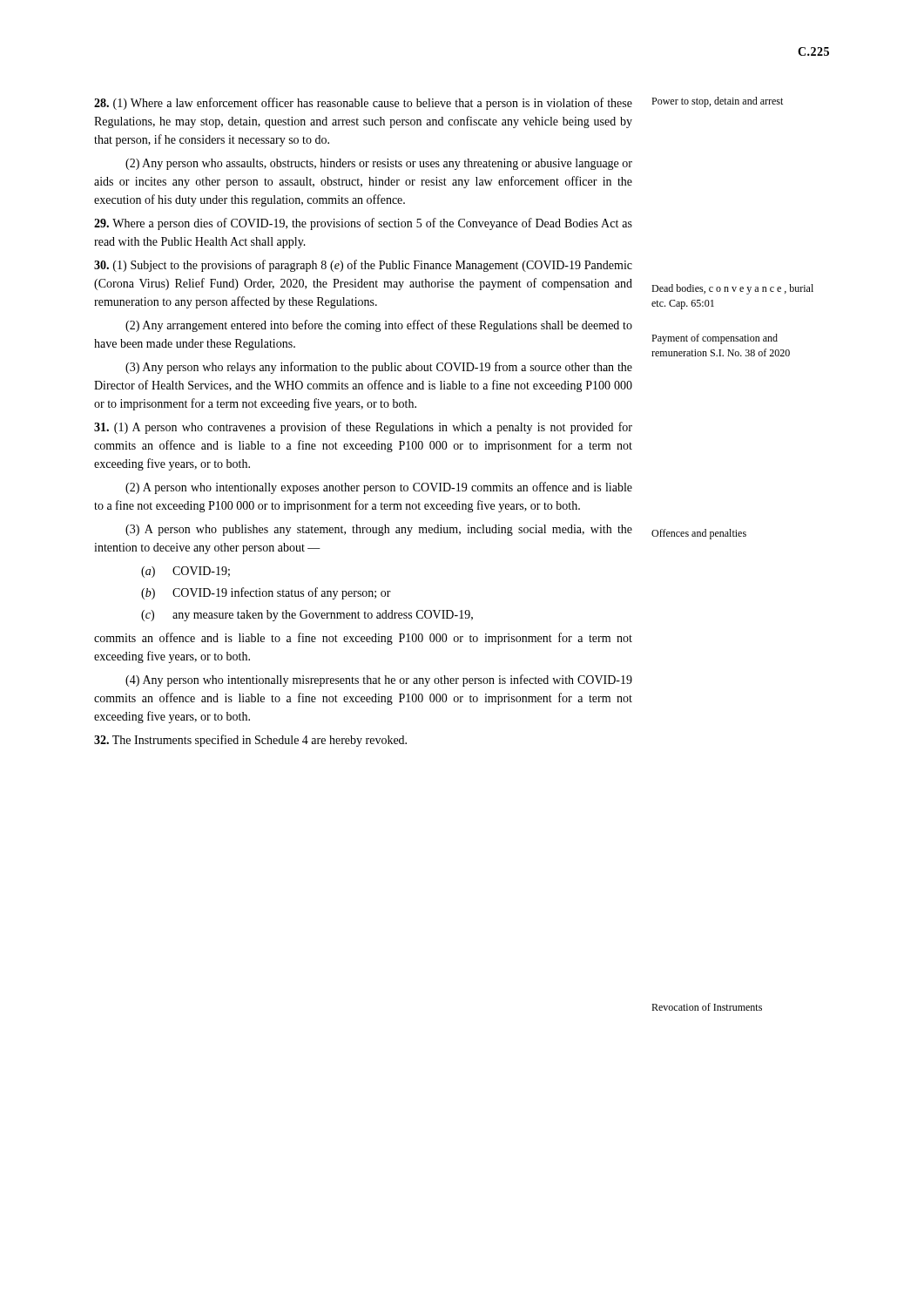Select the text block that says "(4) Any person"
The width and height of the screenshot is (924, 1307).
pyautogui.click(x=363, y=698)
